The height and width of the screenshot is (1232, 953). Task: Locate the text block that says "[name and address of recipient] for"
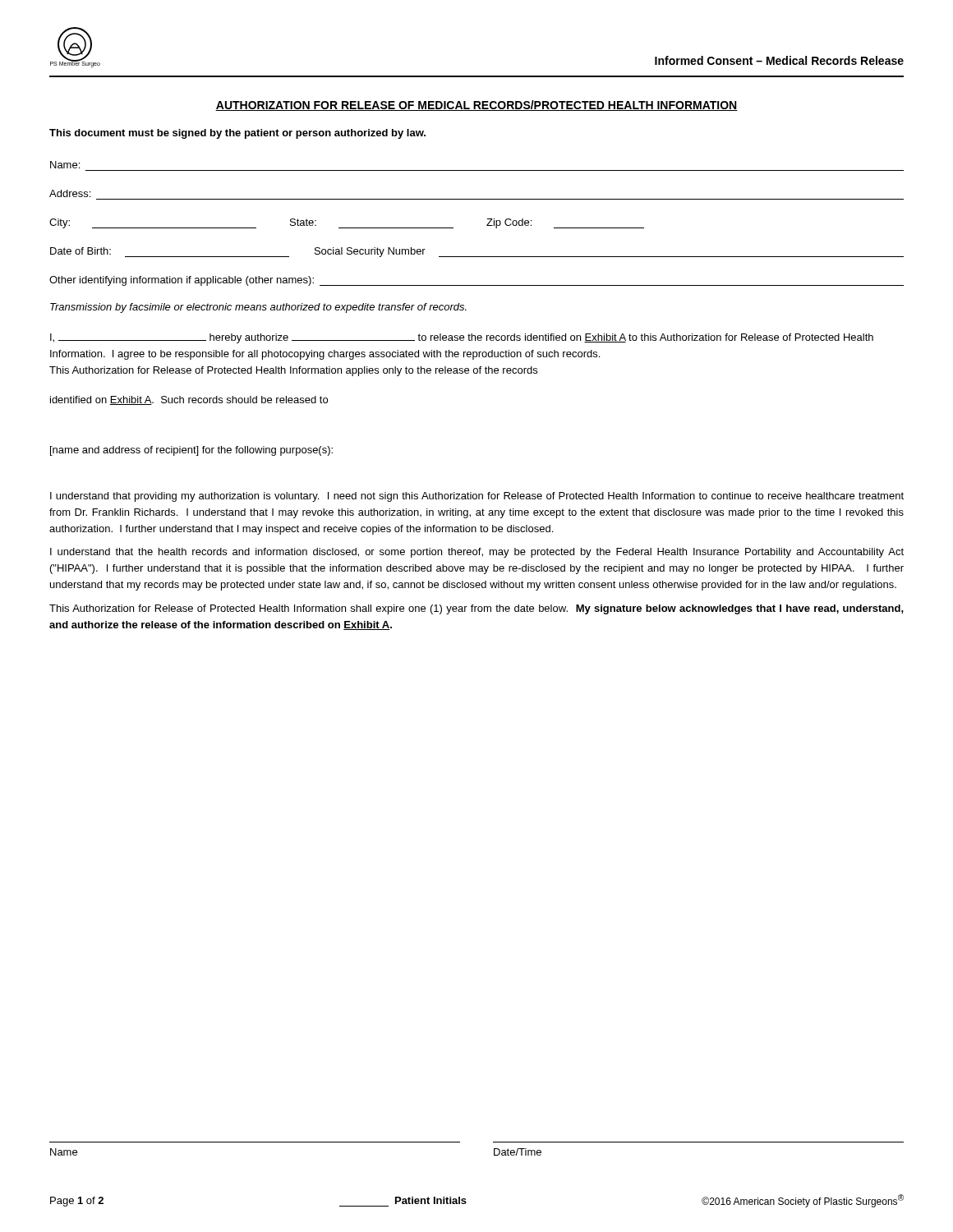click(191, 449)
